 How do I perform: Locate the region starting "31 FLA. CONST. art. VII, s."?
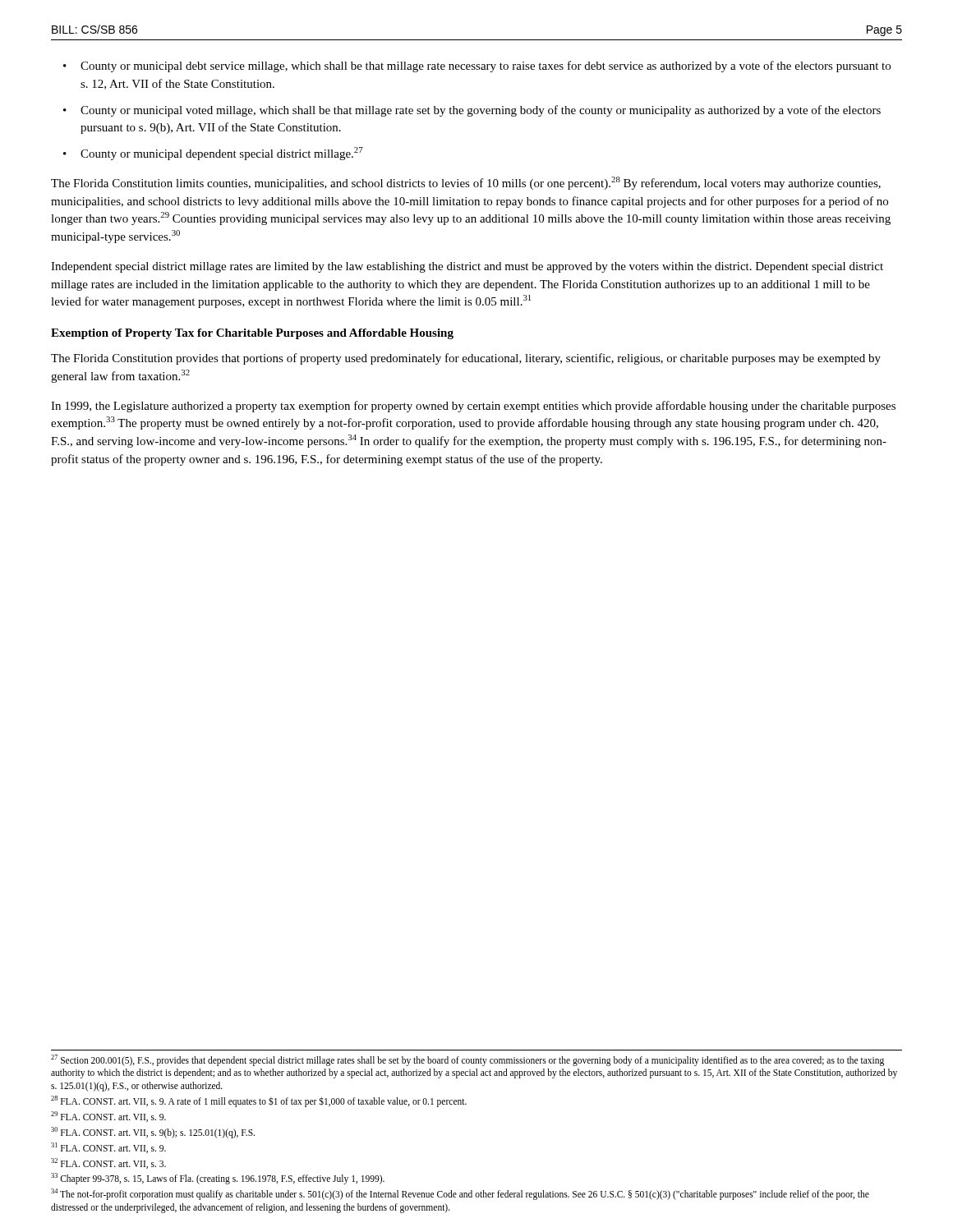point(109,1148)
